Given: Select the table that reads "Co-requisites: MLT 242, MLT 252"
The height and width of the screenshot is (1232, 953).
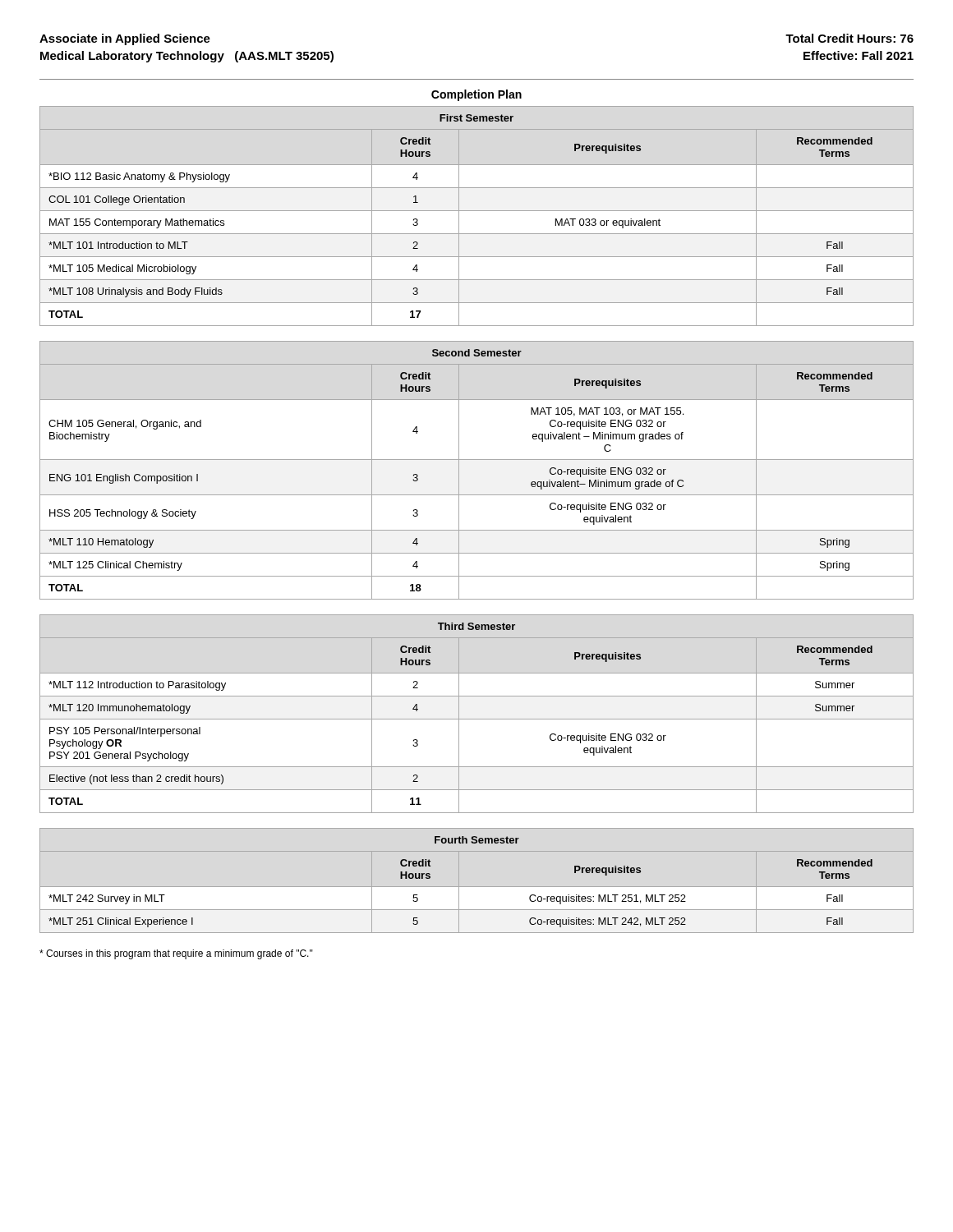Looking at the screenshot, I should (476, 880).
